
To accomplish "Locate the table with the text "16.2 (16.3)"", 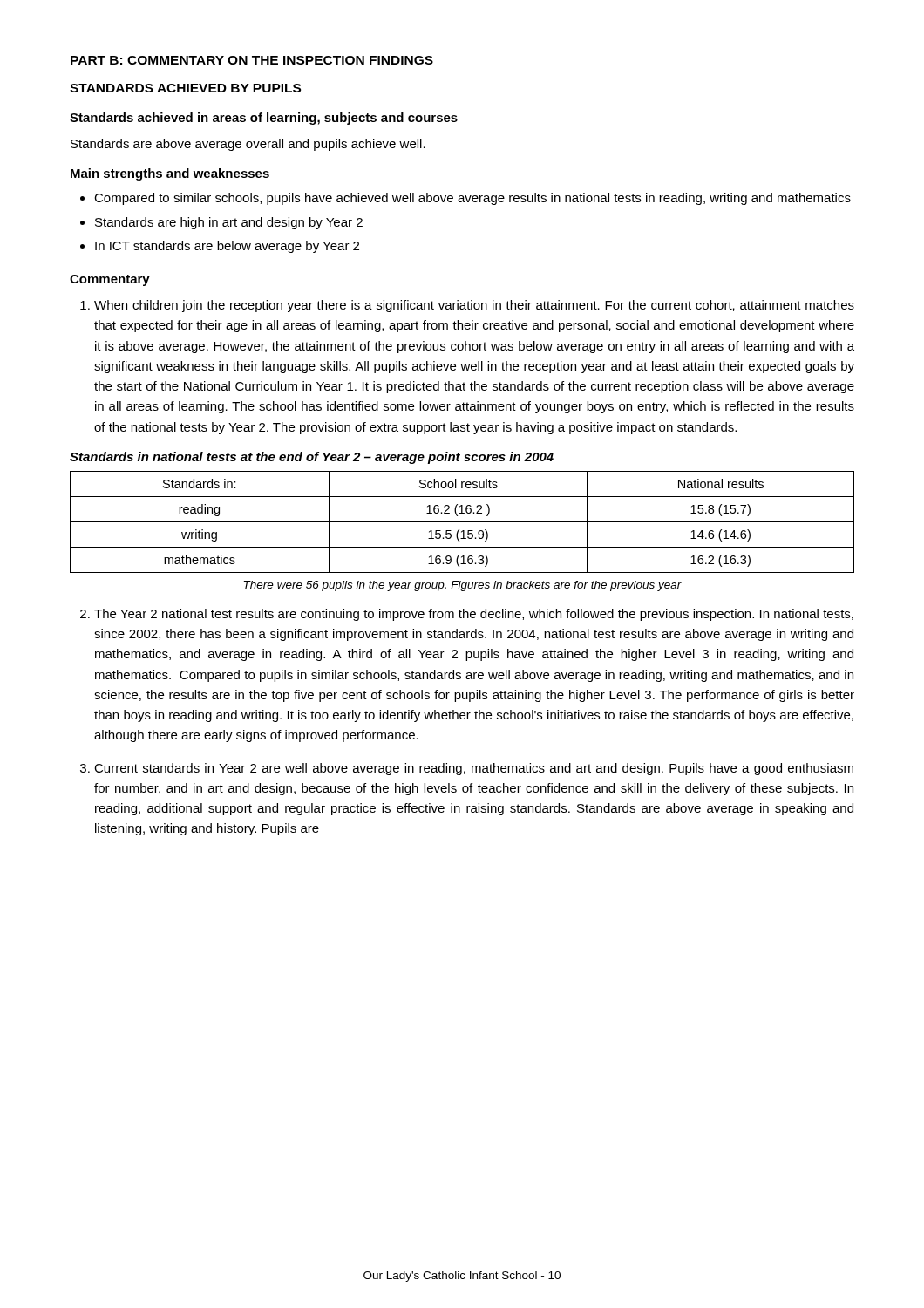I will pyautogui.click(x=462, y=522).
